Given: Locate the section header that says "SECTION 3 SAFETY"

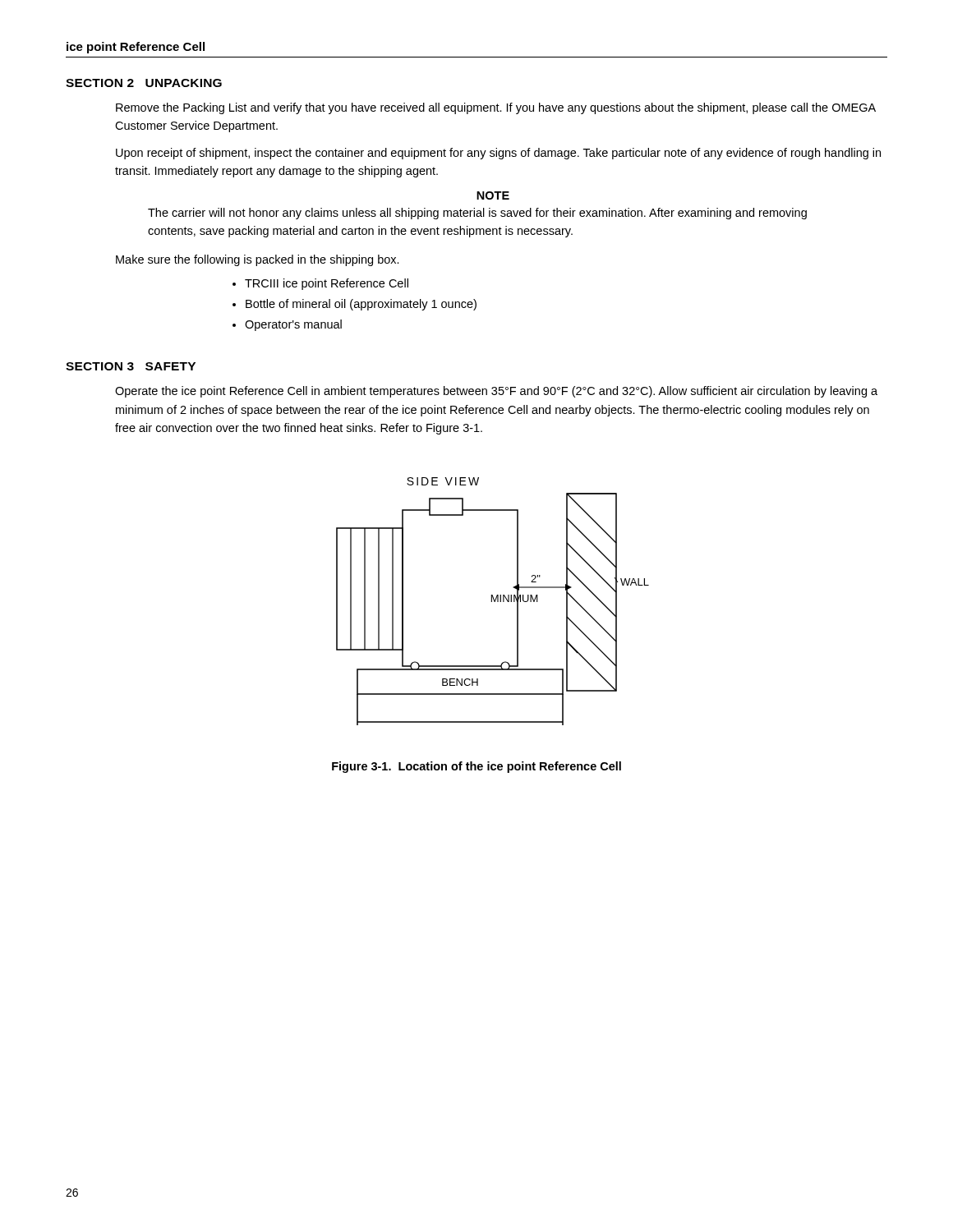Looking at the screenshot, I should pyautogui.click(x=131, y=366).
